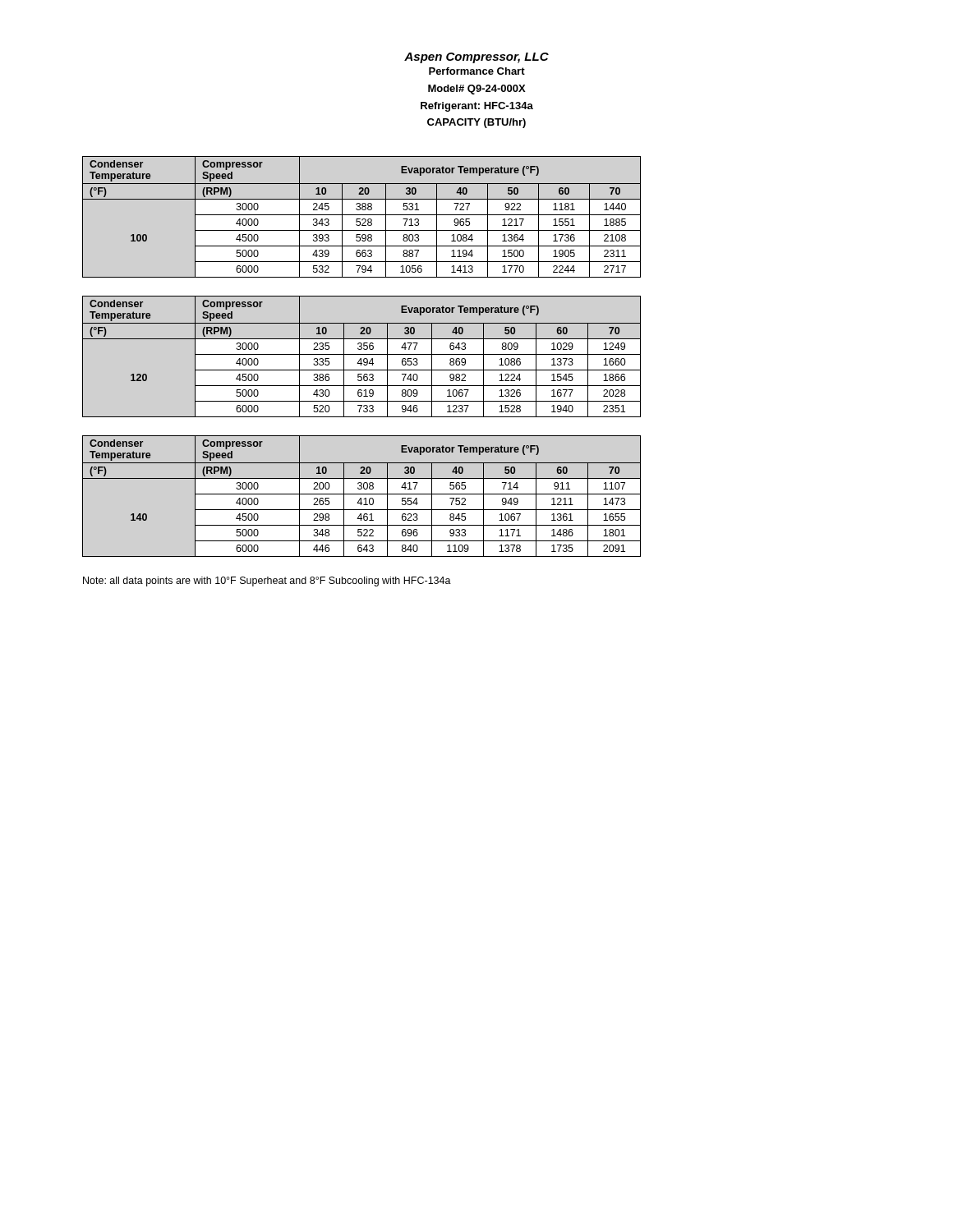Click on the region starting "Note: all data points are with 10°F"

(266, 581)
